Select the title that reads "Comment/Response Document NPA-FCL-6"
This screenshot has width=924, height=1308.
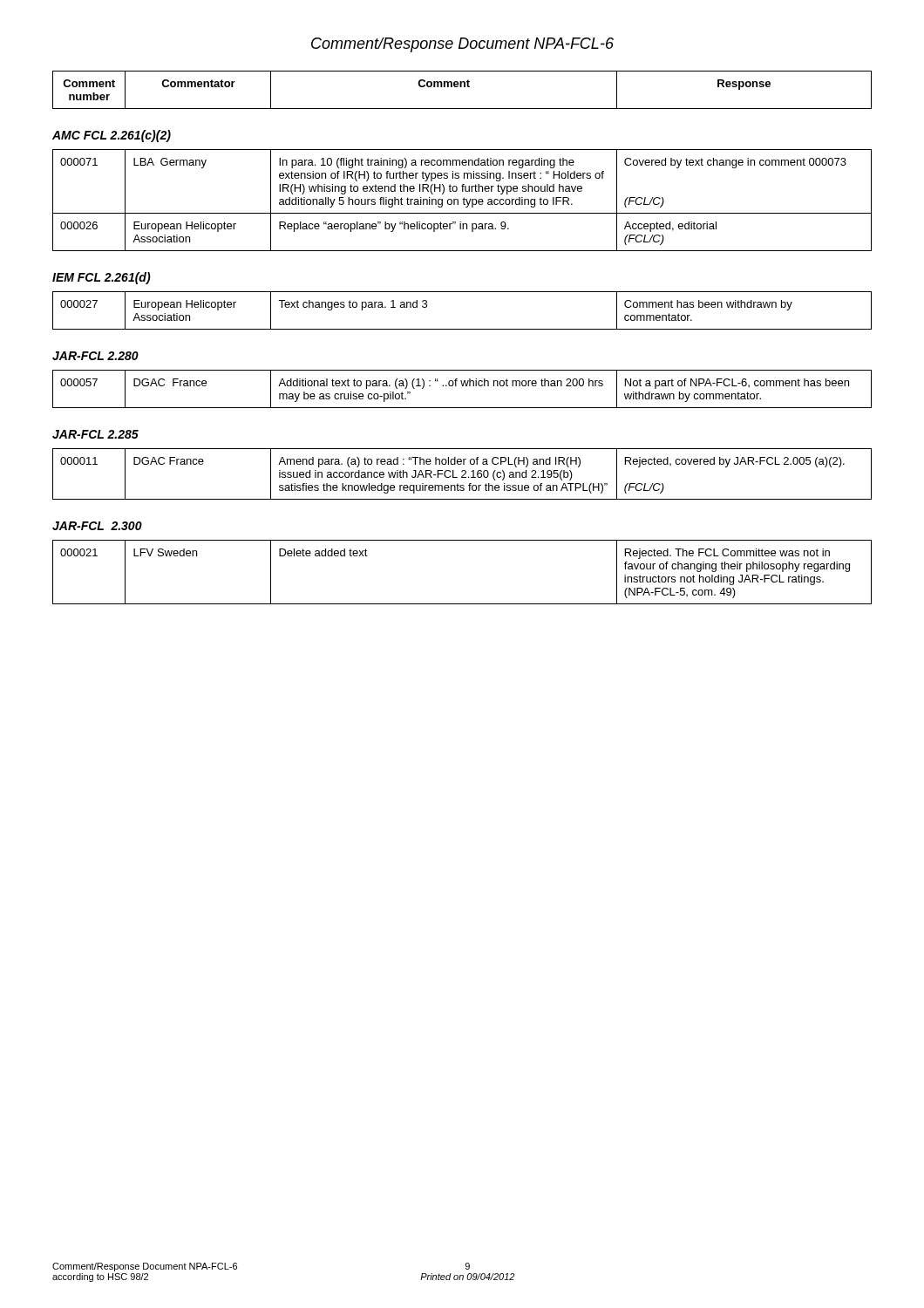tap(462, 44)
